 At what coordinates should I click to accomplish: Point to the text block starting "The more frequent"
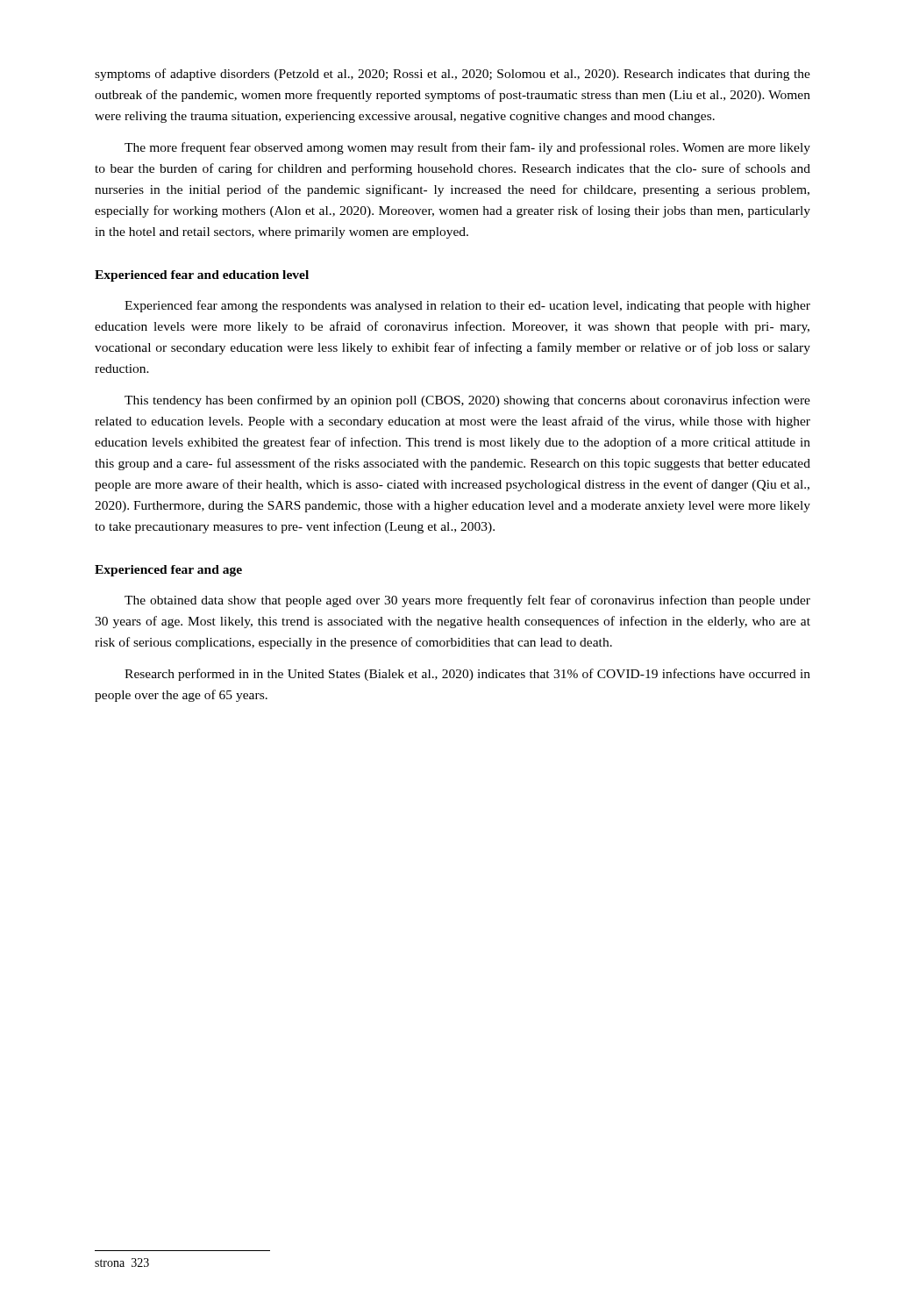pos(452,190)
